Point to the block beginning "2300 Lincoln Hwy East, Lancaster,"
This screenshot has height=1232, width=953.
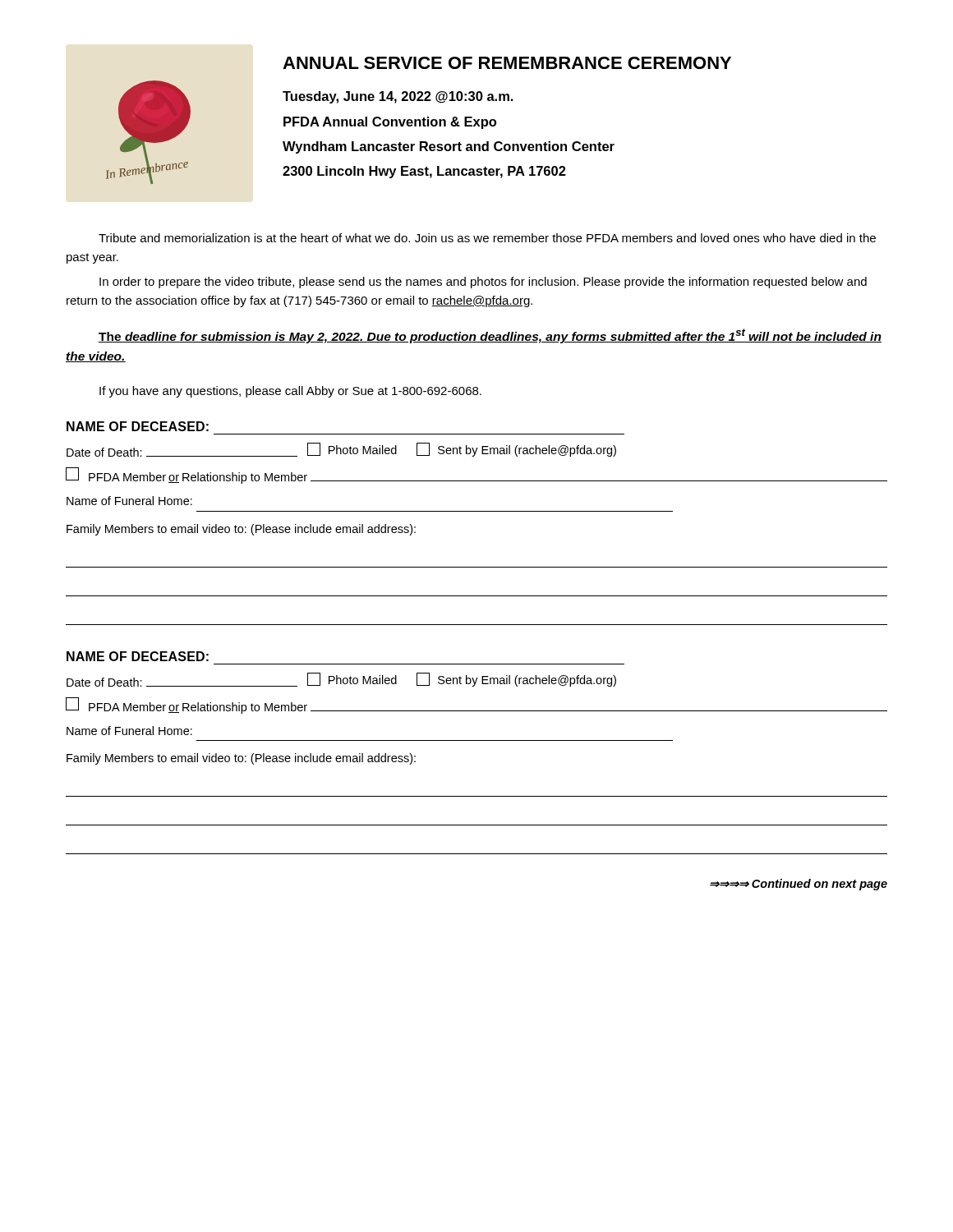point(424,171)
